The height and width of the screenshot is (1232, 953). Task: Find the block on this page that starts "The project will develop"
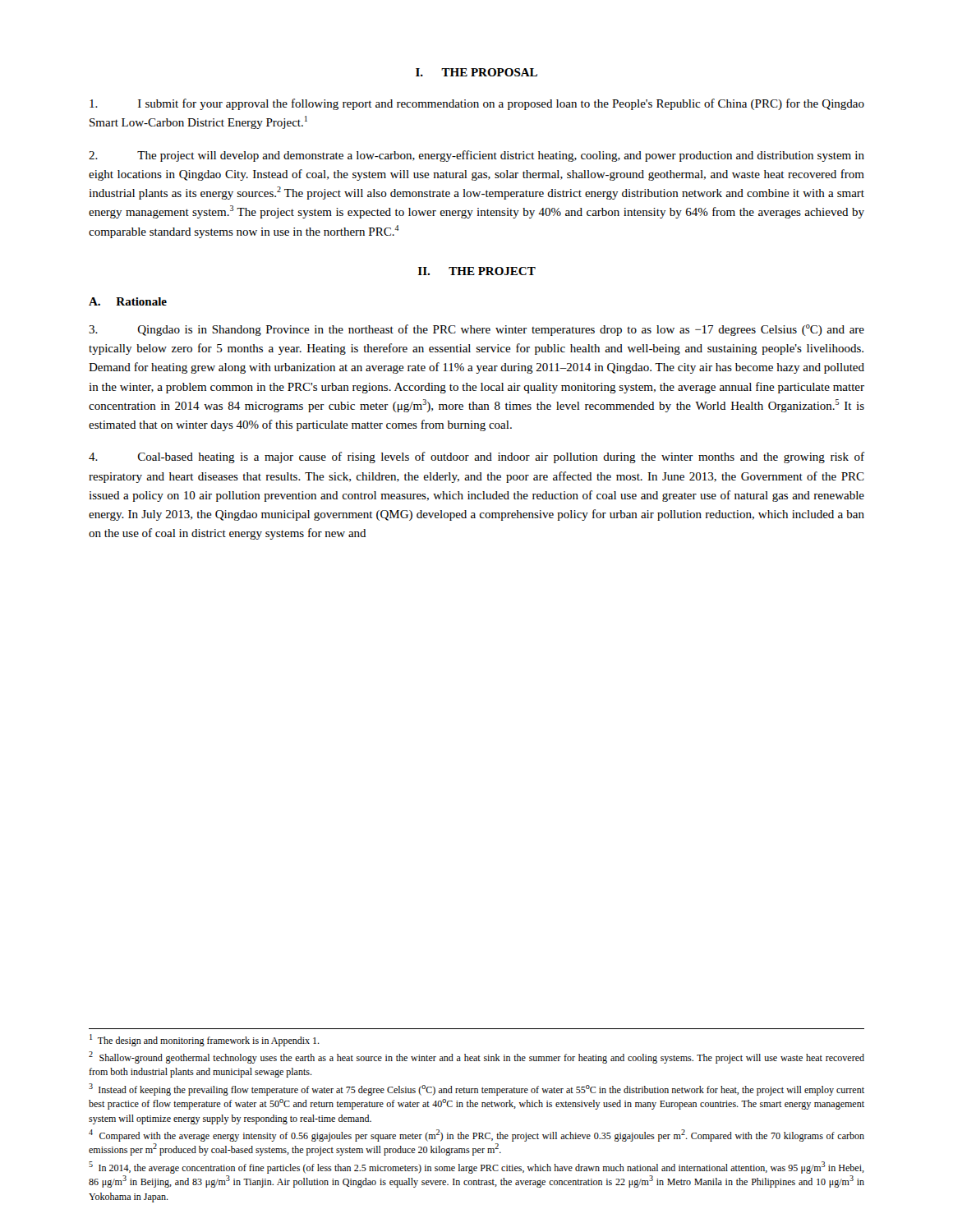click(476, 193)
